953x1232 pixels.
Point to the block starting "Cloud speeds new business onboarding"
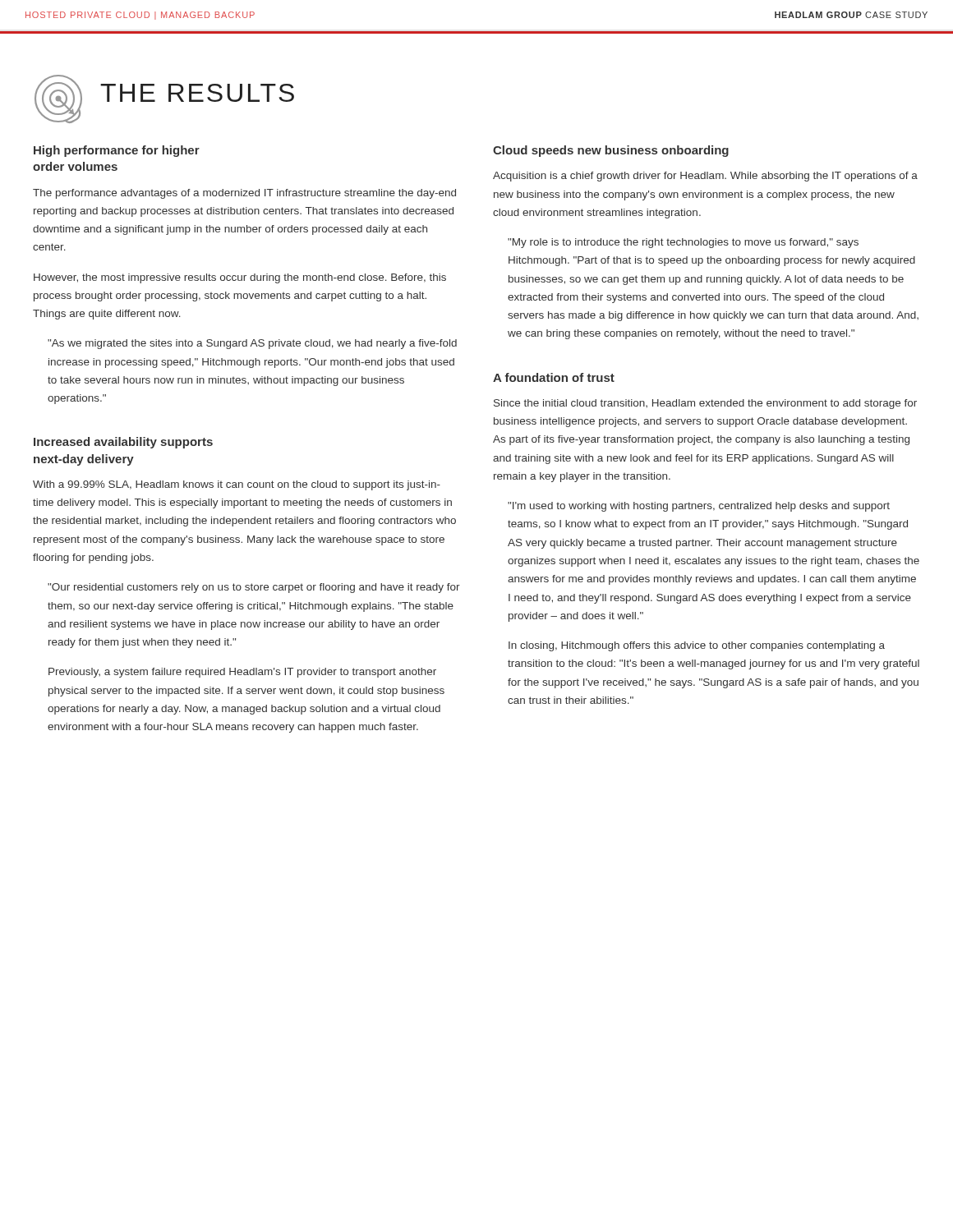[x=611, y=150]
